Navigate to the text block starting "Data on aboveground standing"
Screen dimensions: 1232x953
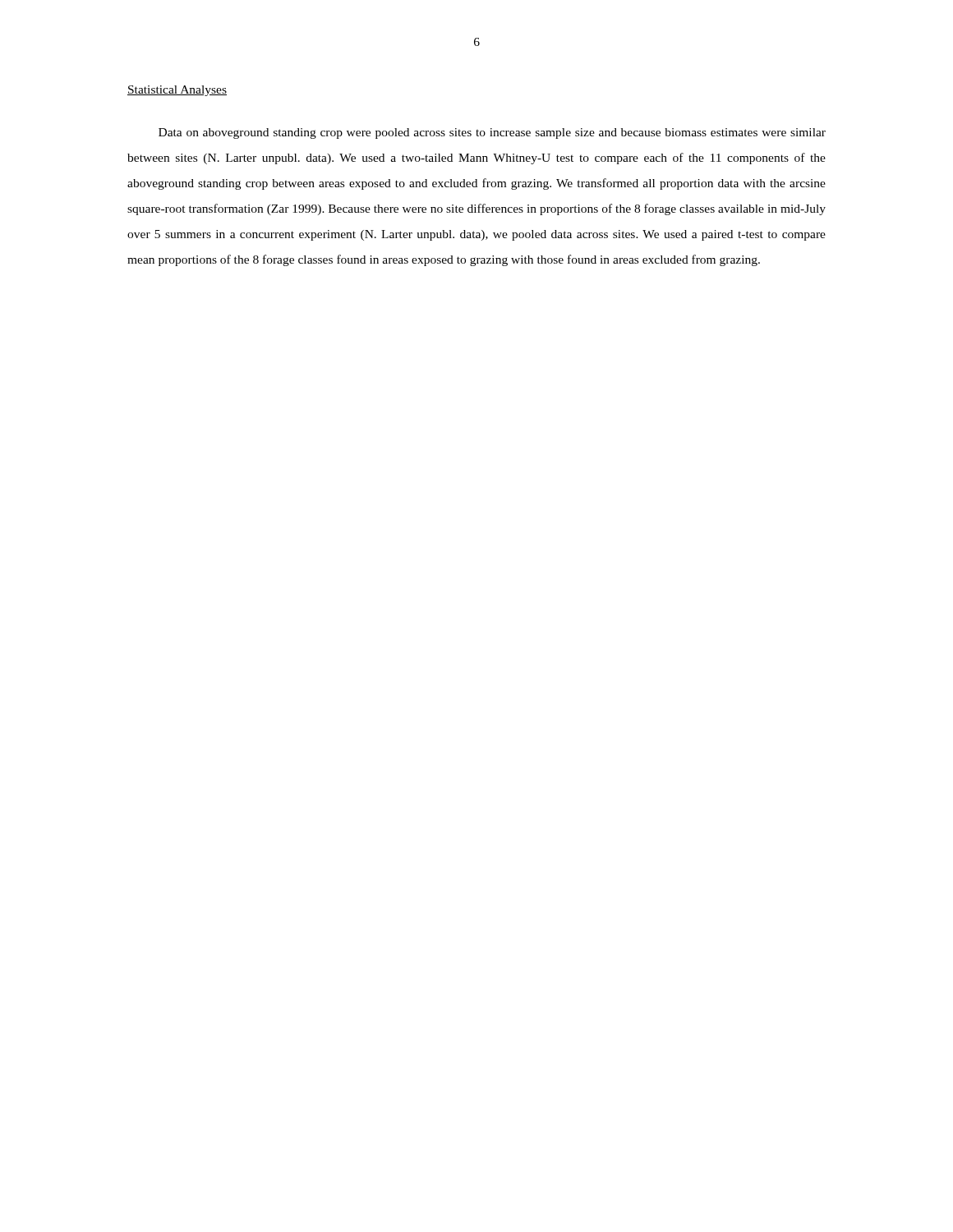(476, 195)
